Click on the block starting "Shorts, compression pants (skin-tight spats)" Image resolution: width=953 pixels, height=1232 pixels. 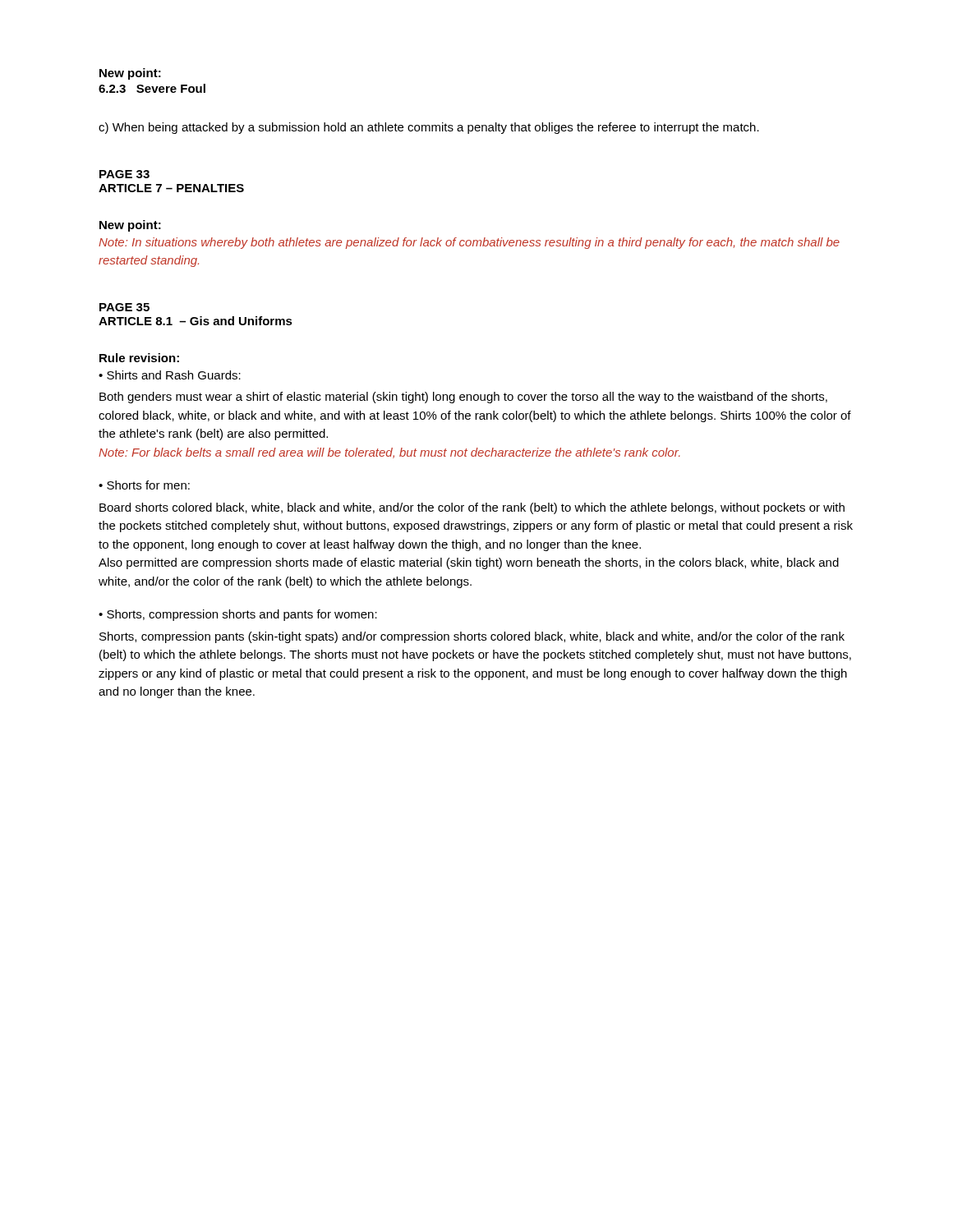[475, 663]
